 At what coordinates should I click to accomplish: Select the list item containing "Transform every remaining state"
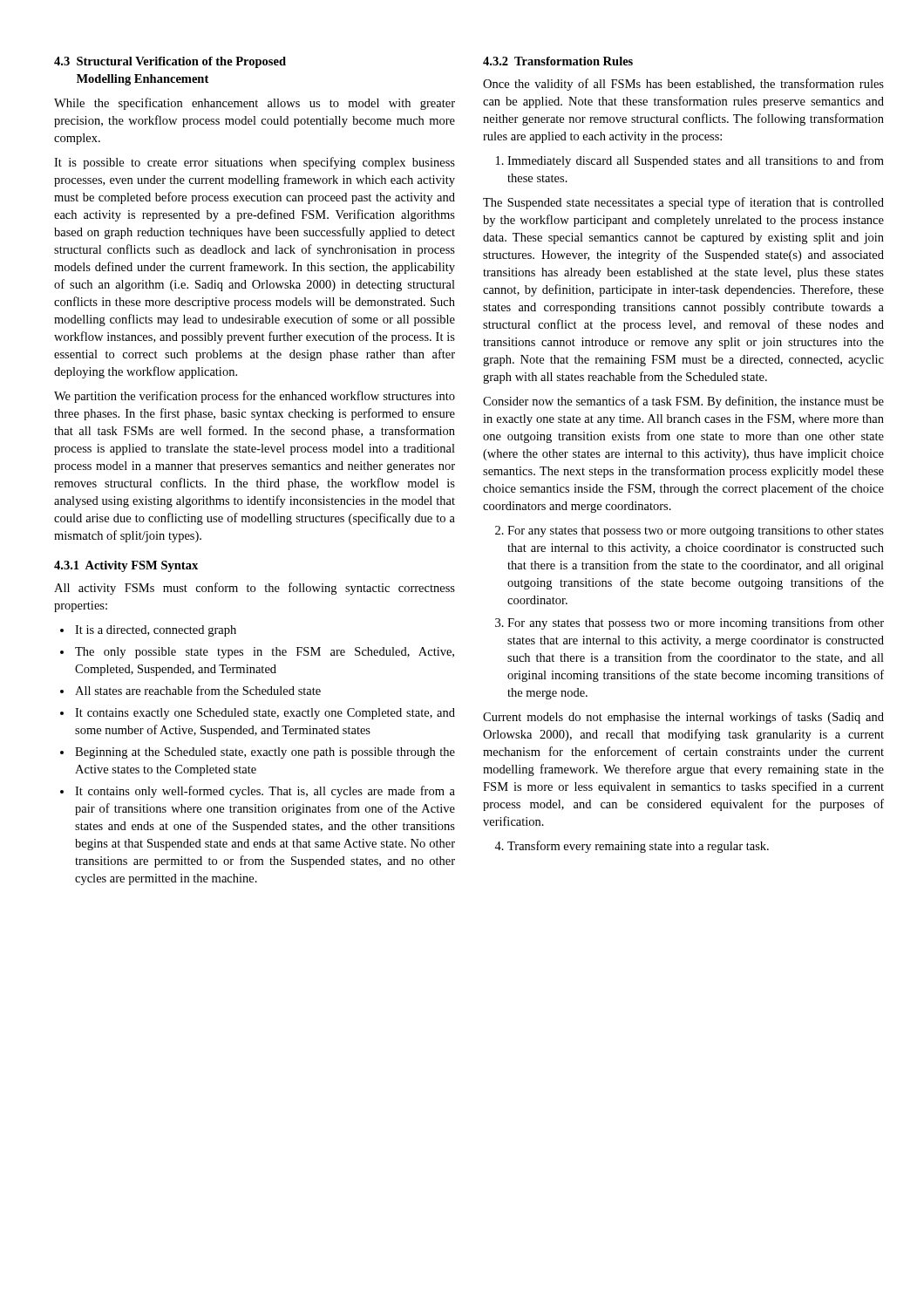[638, 846]
